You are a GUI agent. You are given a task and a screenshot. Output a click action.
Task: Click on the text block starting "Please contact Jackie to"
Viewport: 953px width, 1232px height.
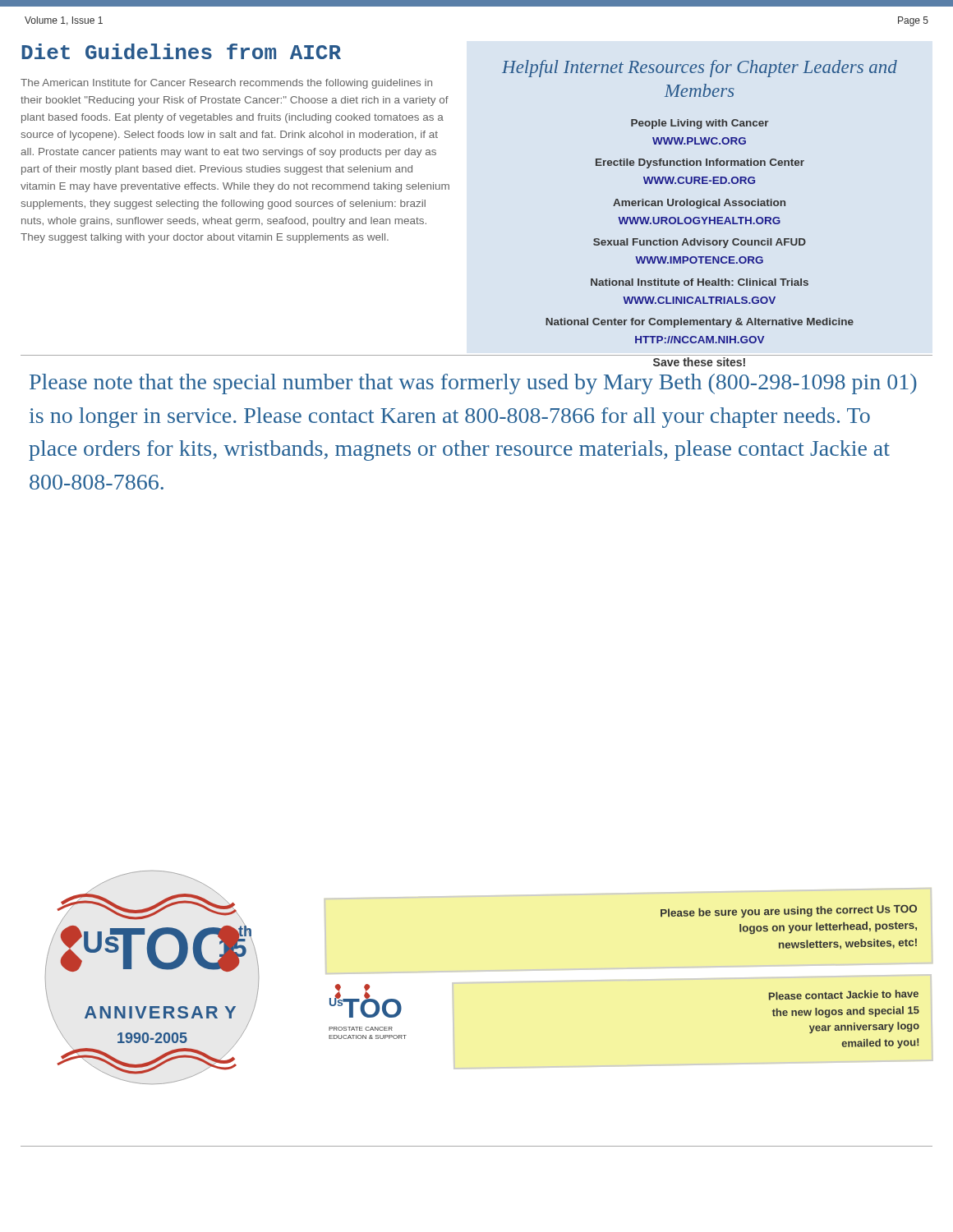pyautogui.click(x=844, y=1019)
